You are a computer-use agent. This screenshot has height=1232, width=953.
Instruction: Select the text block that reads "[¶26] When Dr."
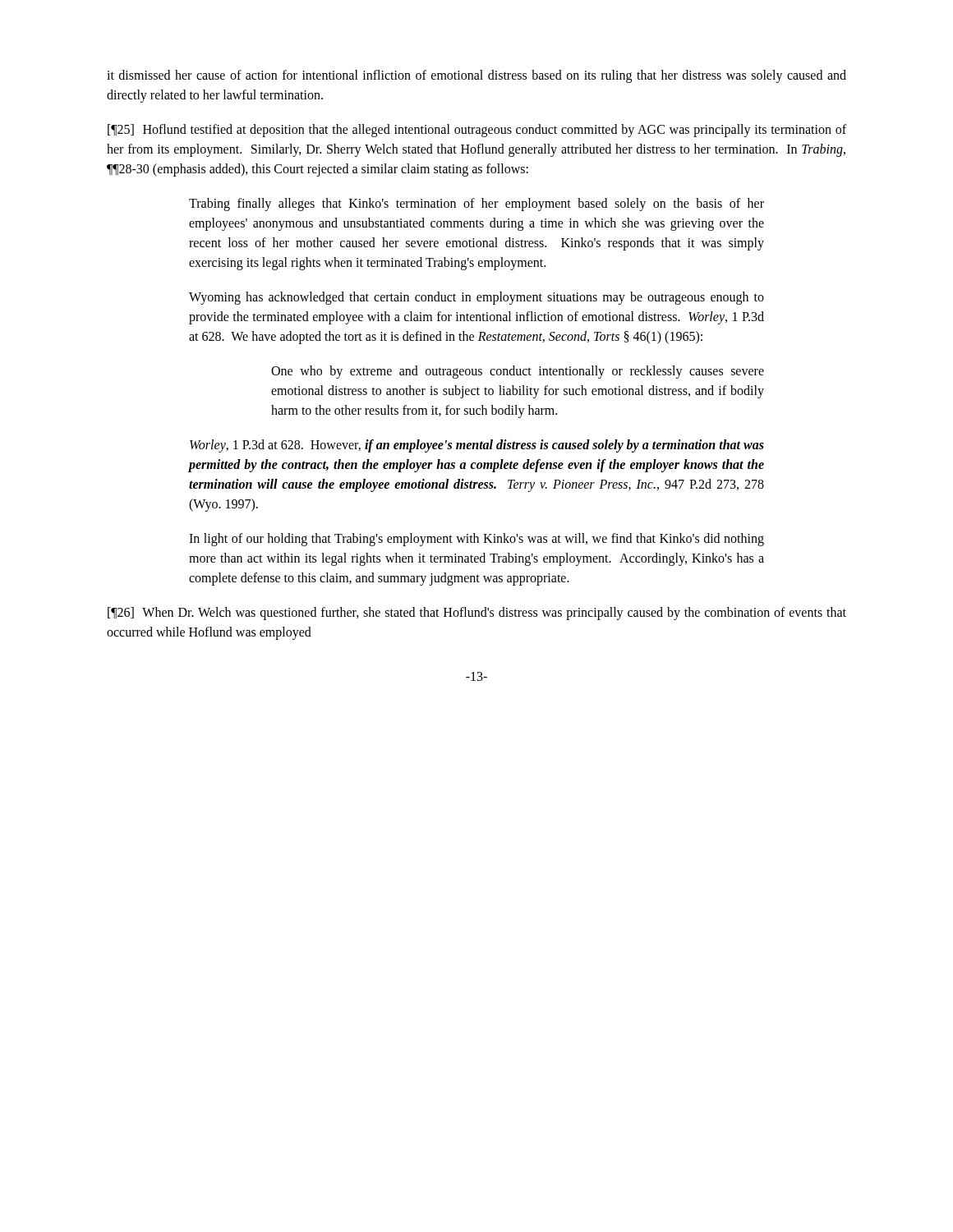(x=476, y=622)
